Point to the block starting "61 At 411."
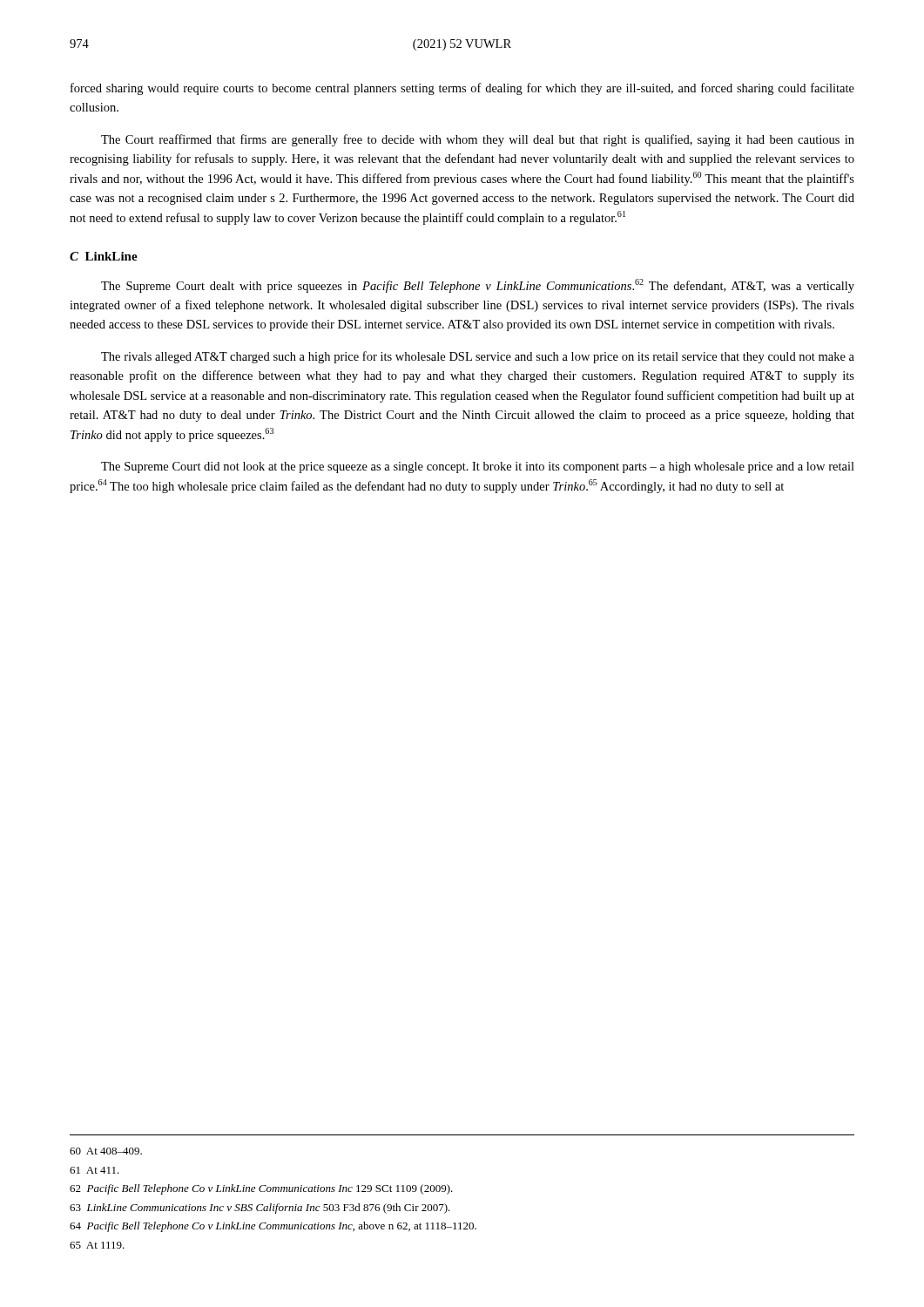The height and width of the screenshot is (1307, 924). coord(95,1169)
